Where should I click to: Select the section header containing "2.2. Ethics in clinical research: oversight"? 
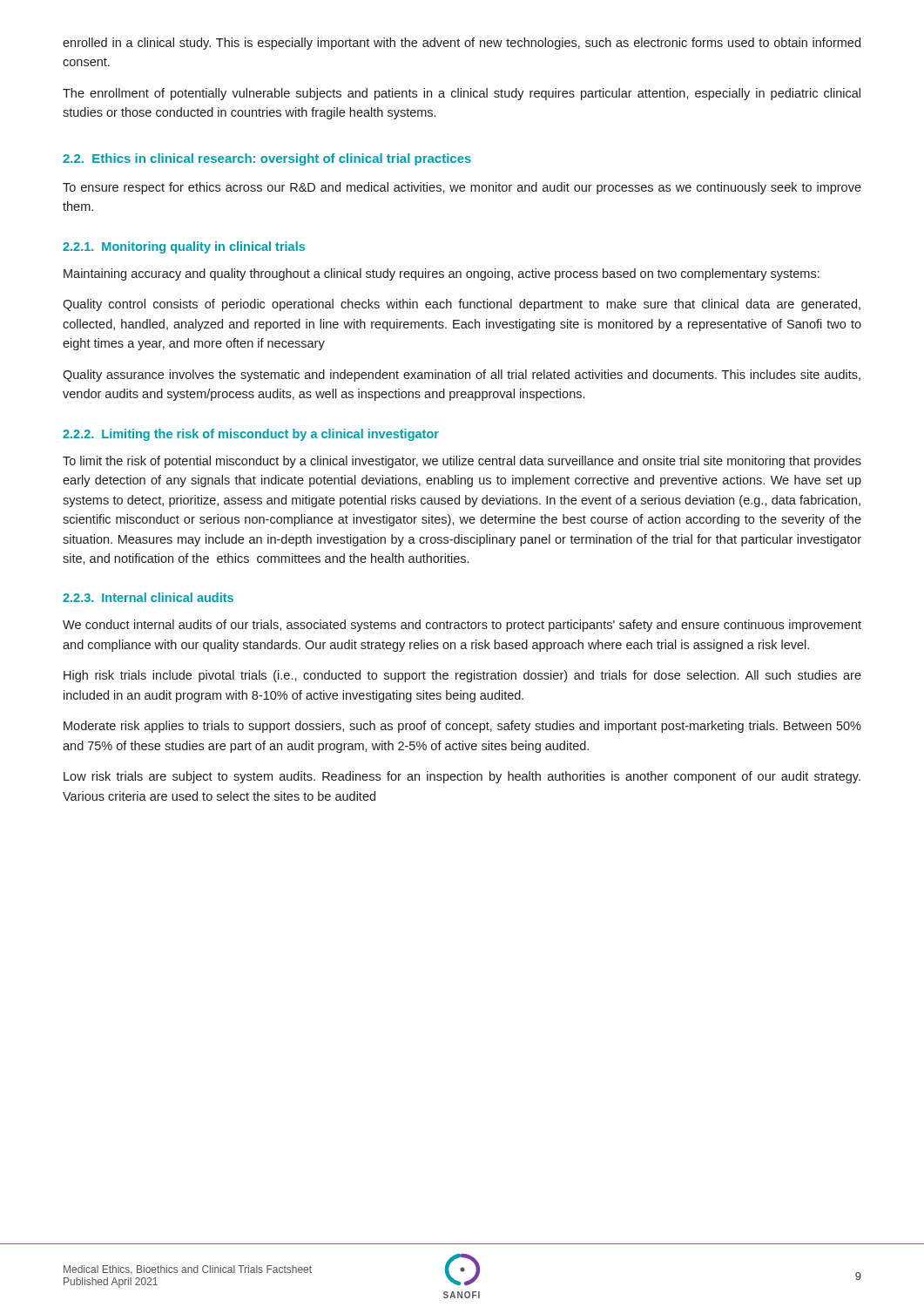coord(267,158)
